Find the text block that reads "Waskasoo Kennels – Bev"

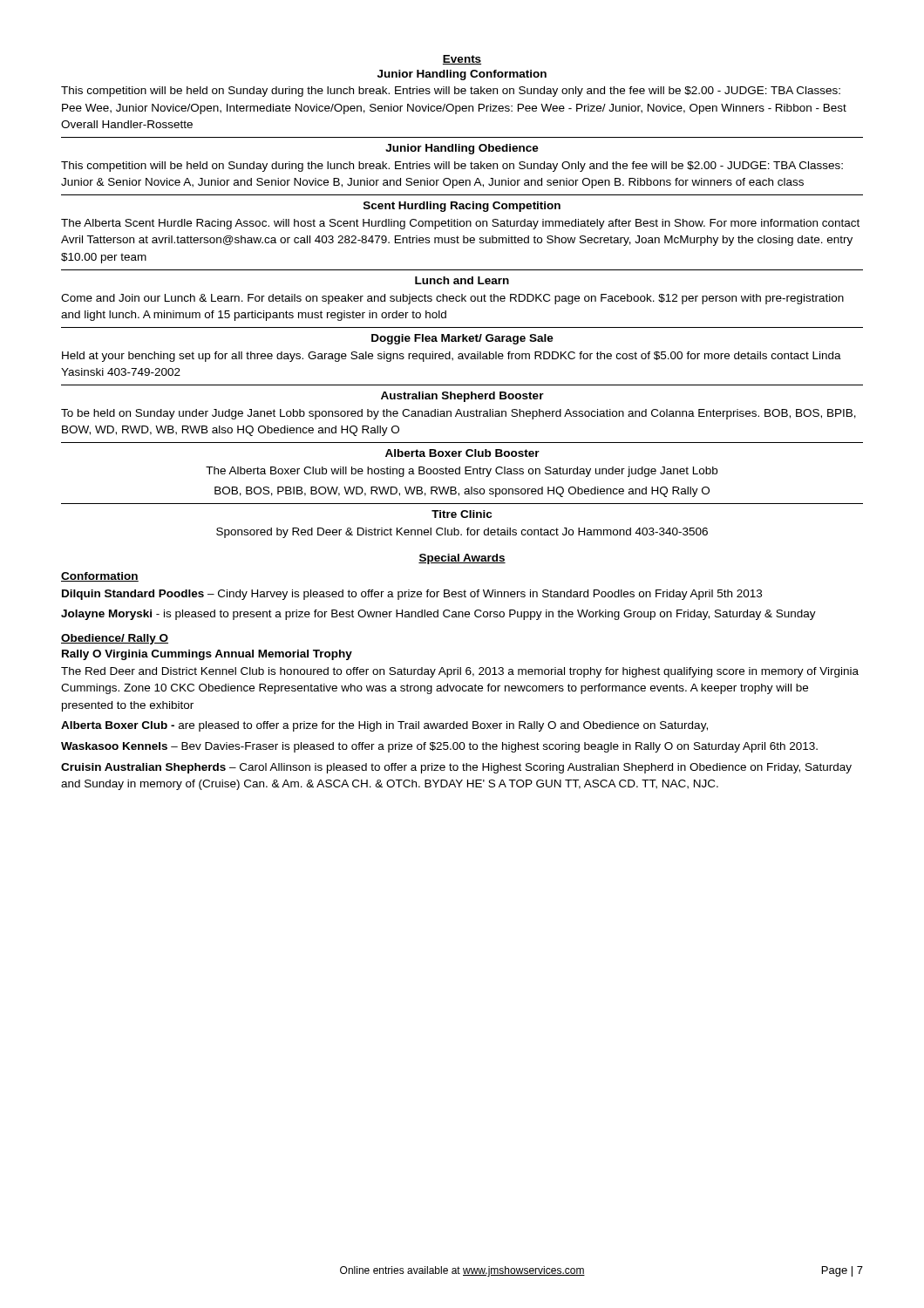tap(462, 746)
